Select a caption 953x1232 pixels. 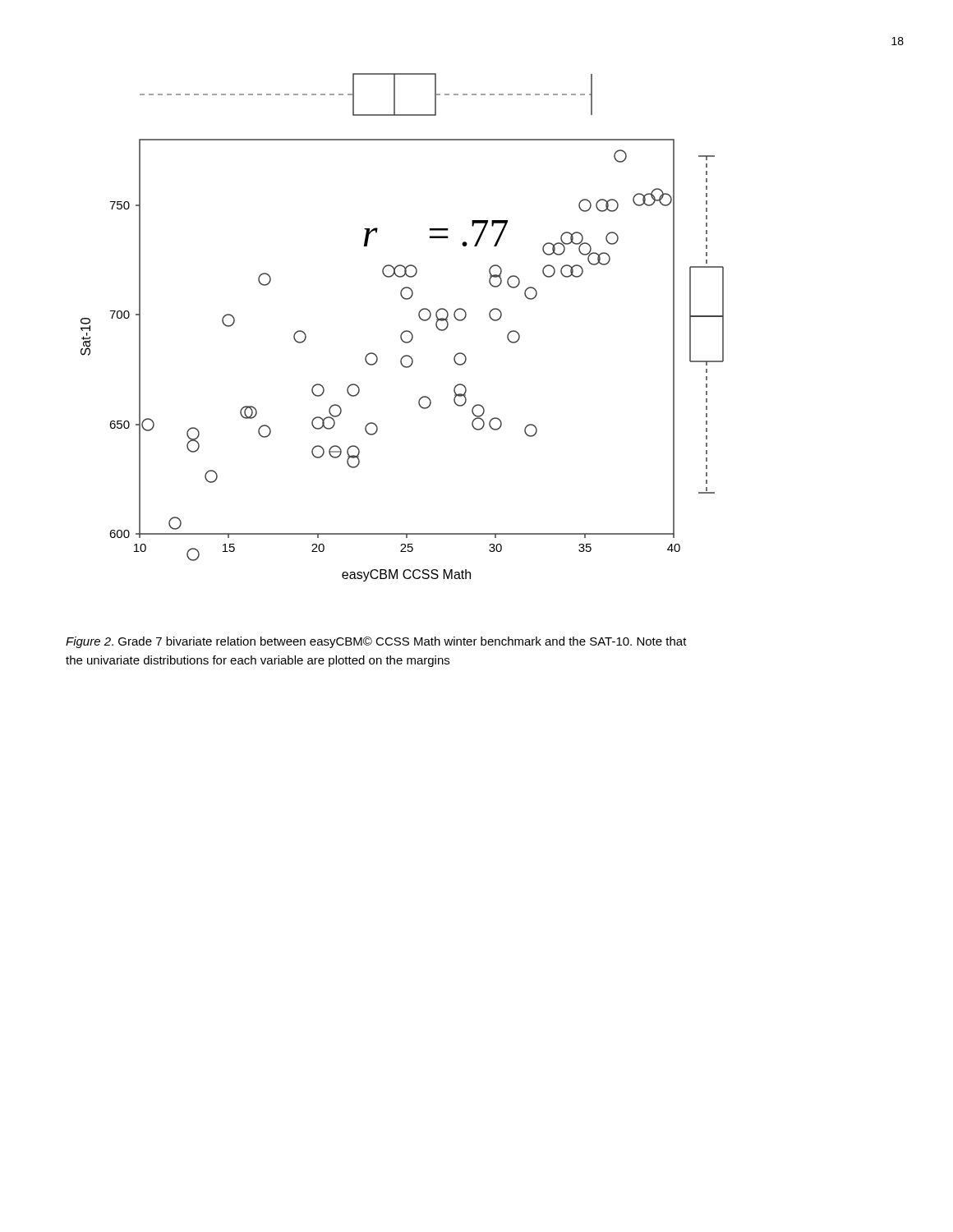click(x=376, y=650)
